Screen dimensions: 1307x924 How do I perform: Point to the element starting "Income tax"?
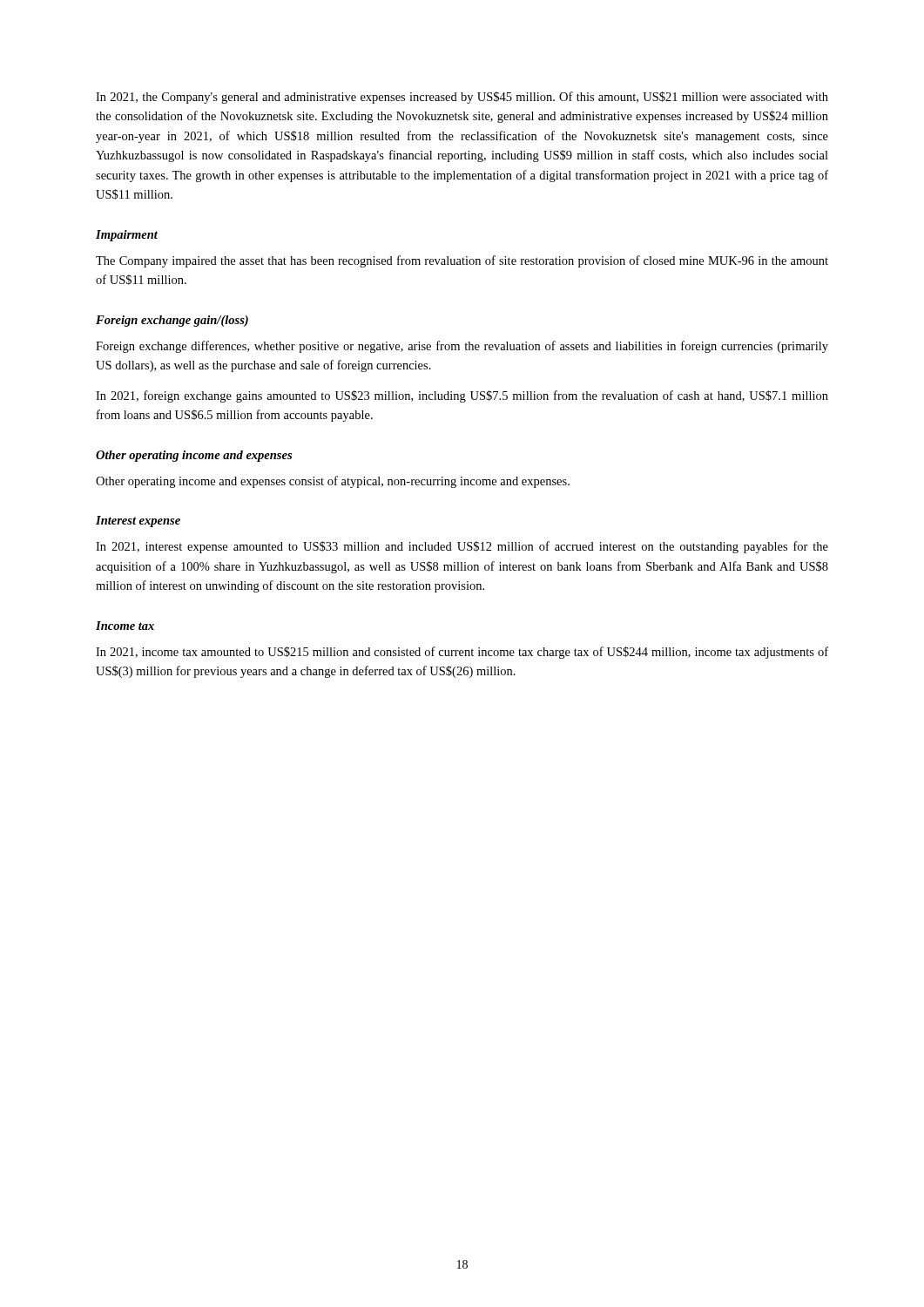[x=125, y=625]
